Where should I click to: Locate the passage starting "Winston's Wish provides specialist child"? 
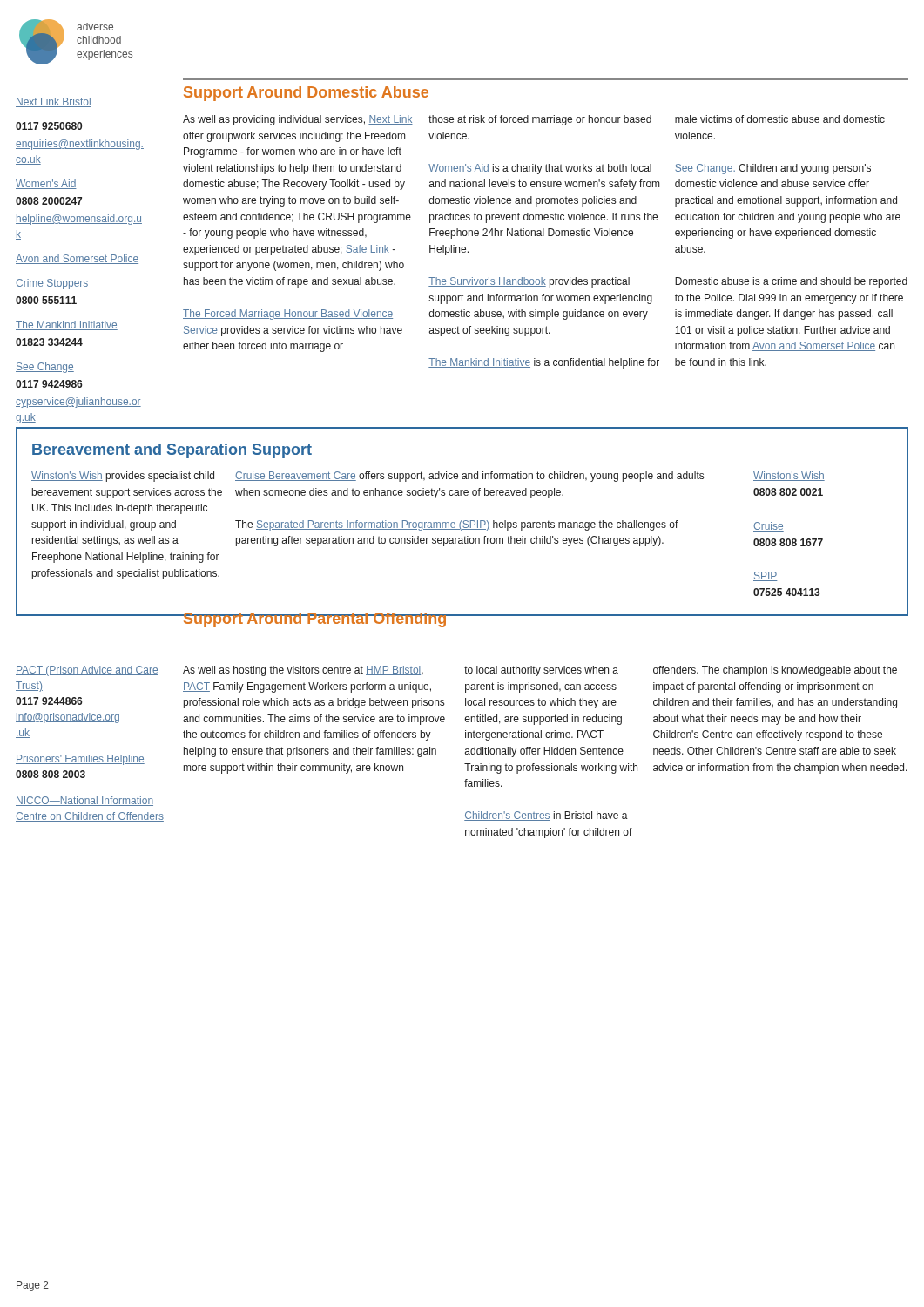(127, 524)
